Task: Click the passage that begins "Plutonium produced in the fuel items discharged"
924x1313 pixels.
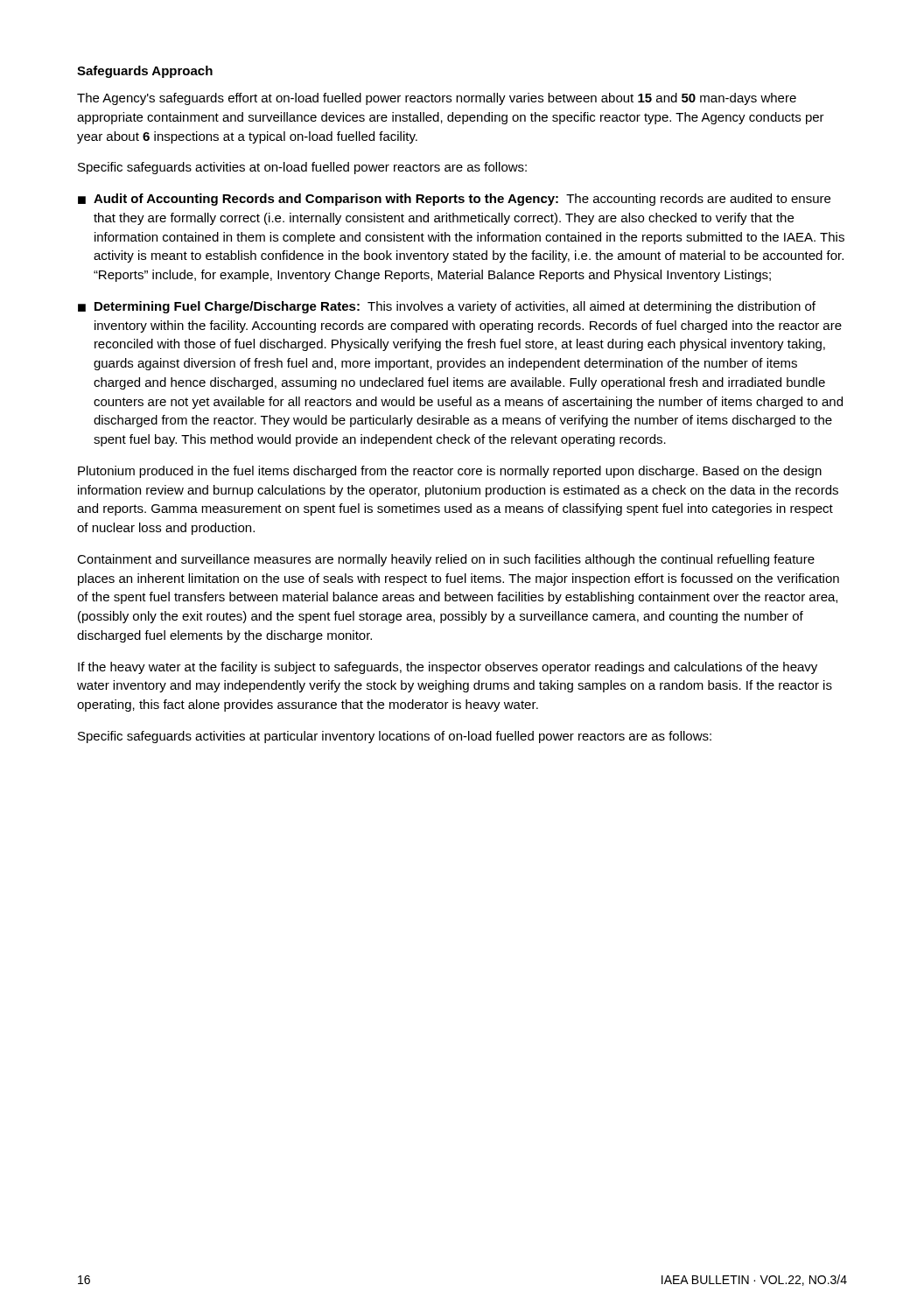Action: [x=458, y=499]
